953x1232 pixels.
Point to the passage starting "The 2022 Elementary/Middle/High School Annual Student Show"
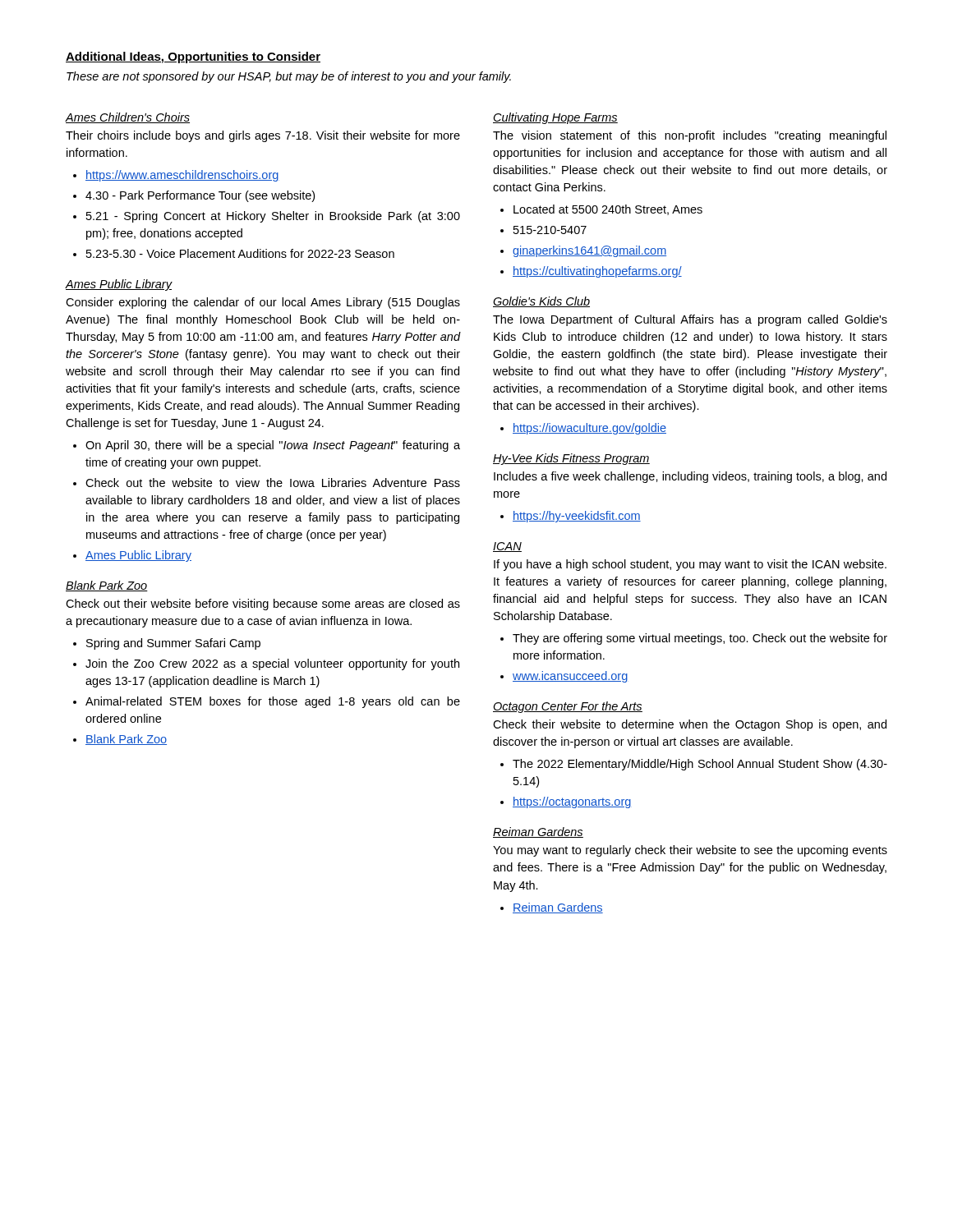[x=700, y=773]
